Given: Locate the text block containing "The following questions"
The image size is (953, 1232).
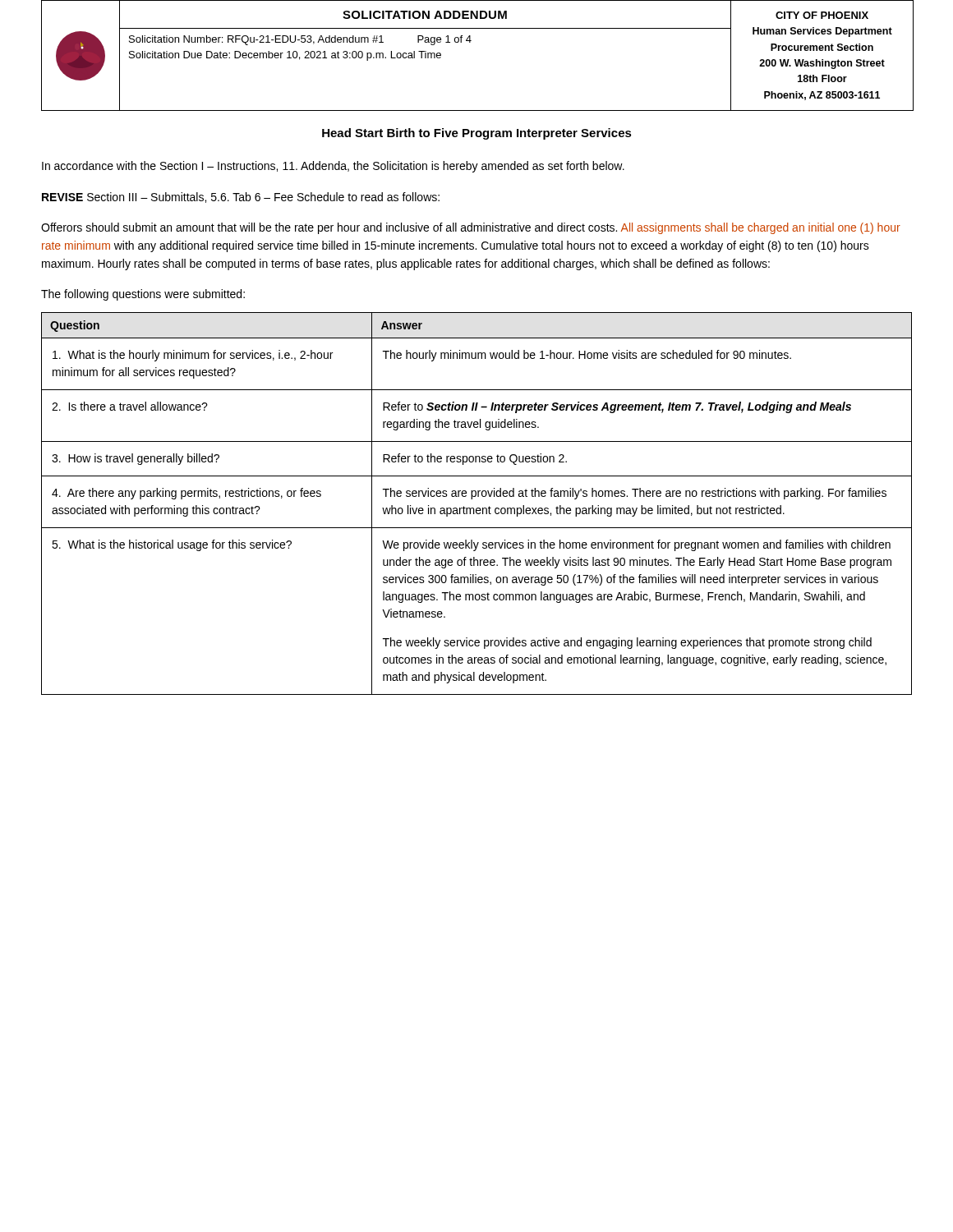Looking at the screenshot, I should pos(143,294).
